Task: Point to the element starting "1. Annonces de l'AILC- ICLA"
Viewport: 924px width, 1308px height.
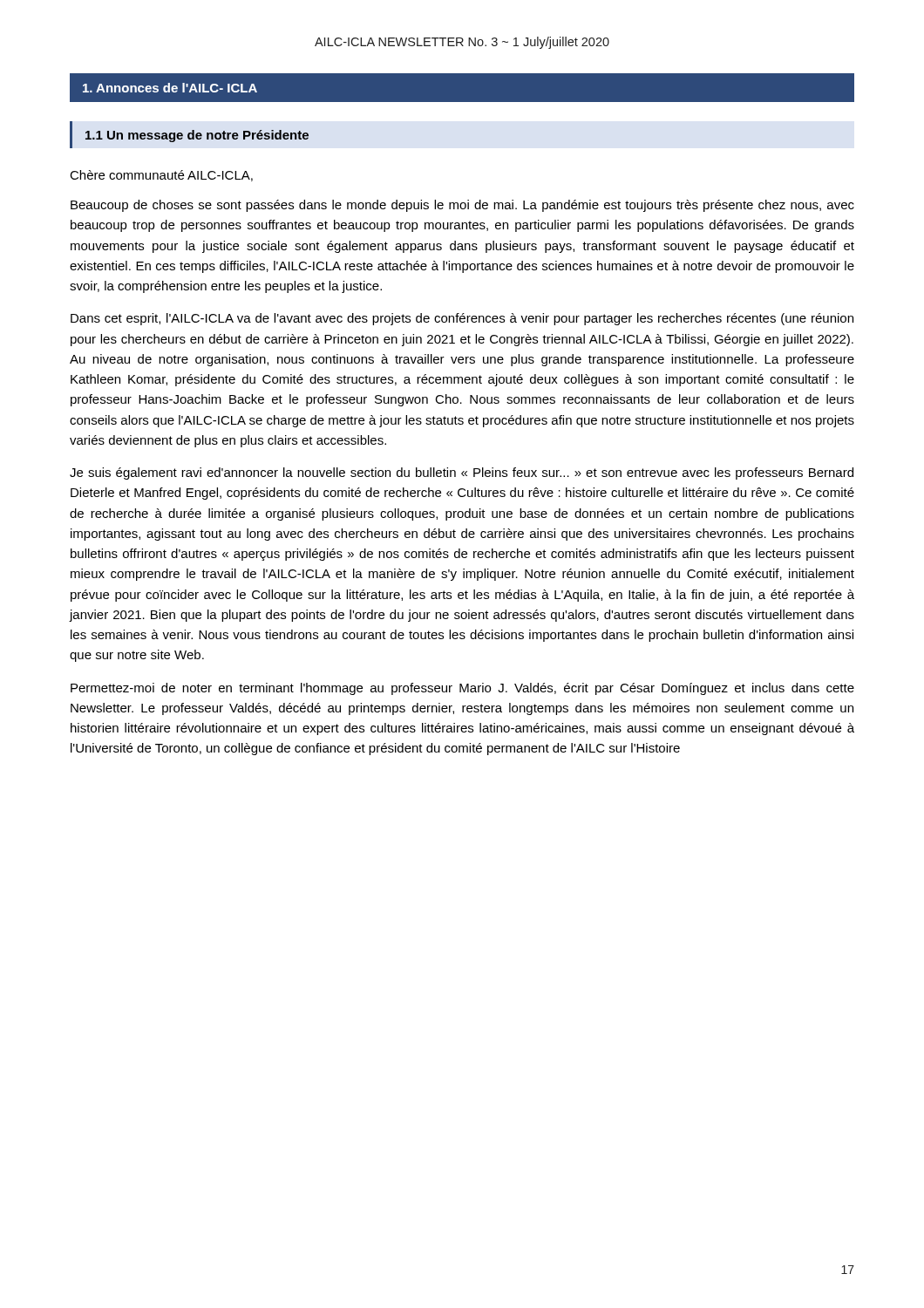Action: 170,88
